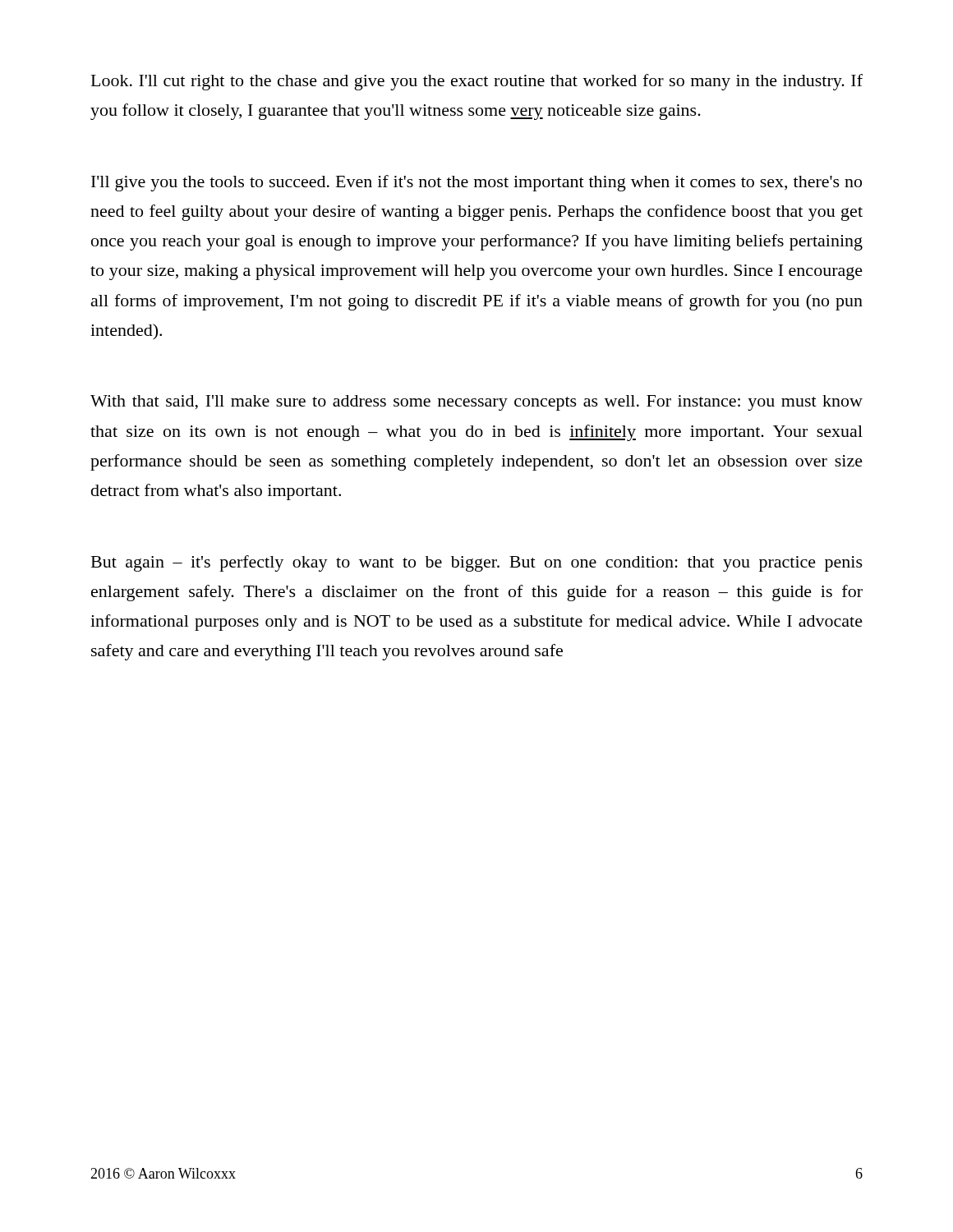This screenshot has height=1232, width=953.
Task: Click on the element starting "Look. I'll cut right to"
Action: point(476,95)
